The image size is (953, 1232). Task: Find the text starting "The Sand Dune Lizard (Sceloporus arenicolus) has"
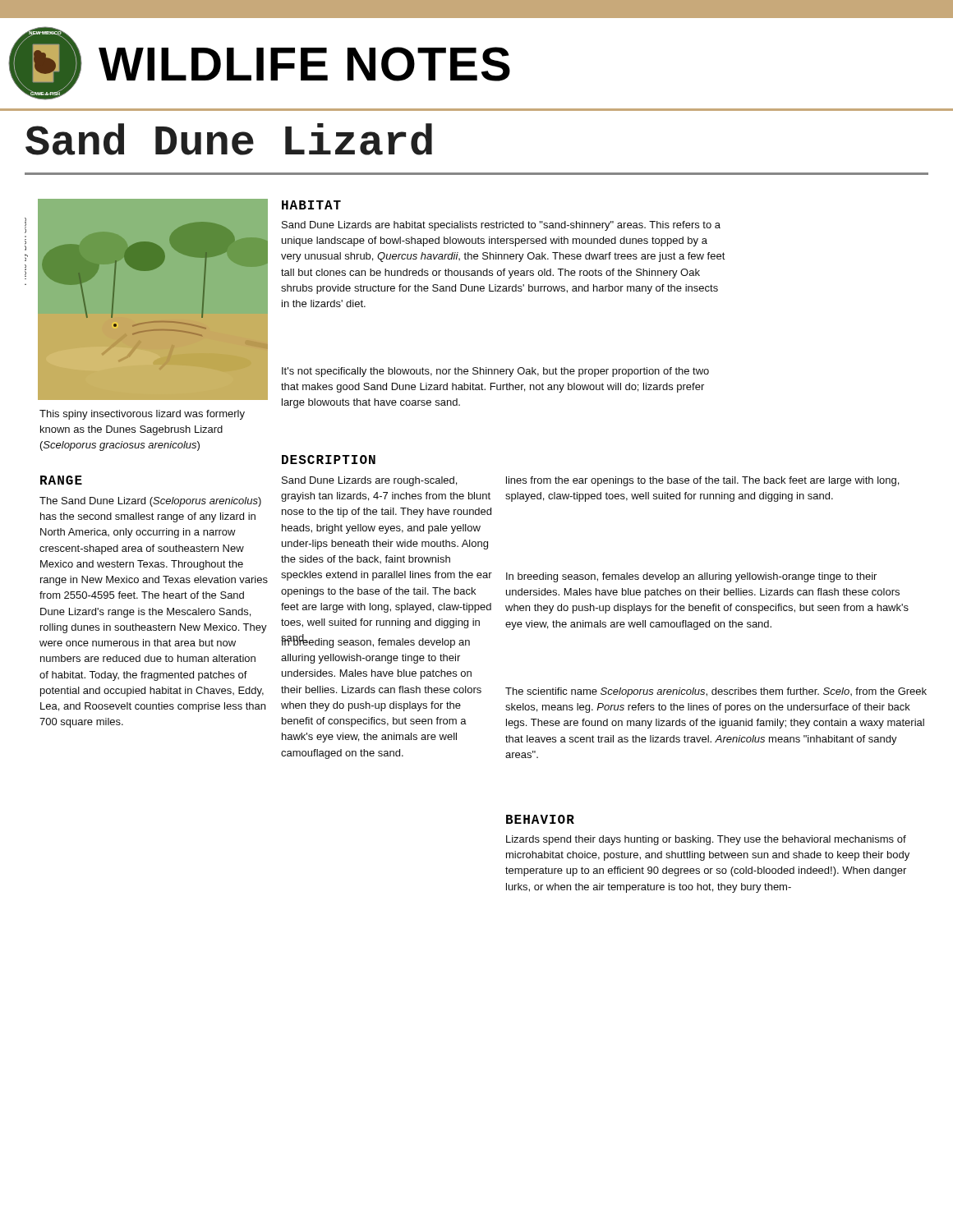click(154, 611)
